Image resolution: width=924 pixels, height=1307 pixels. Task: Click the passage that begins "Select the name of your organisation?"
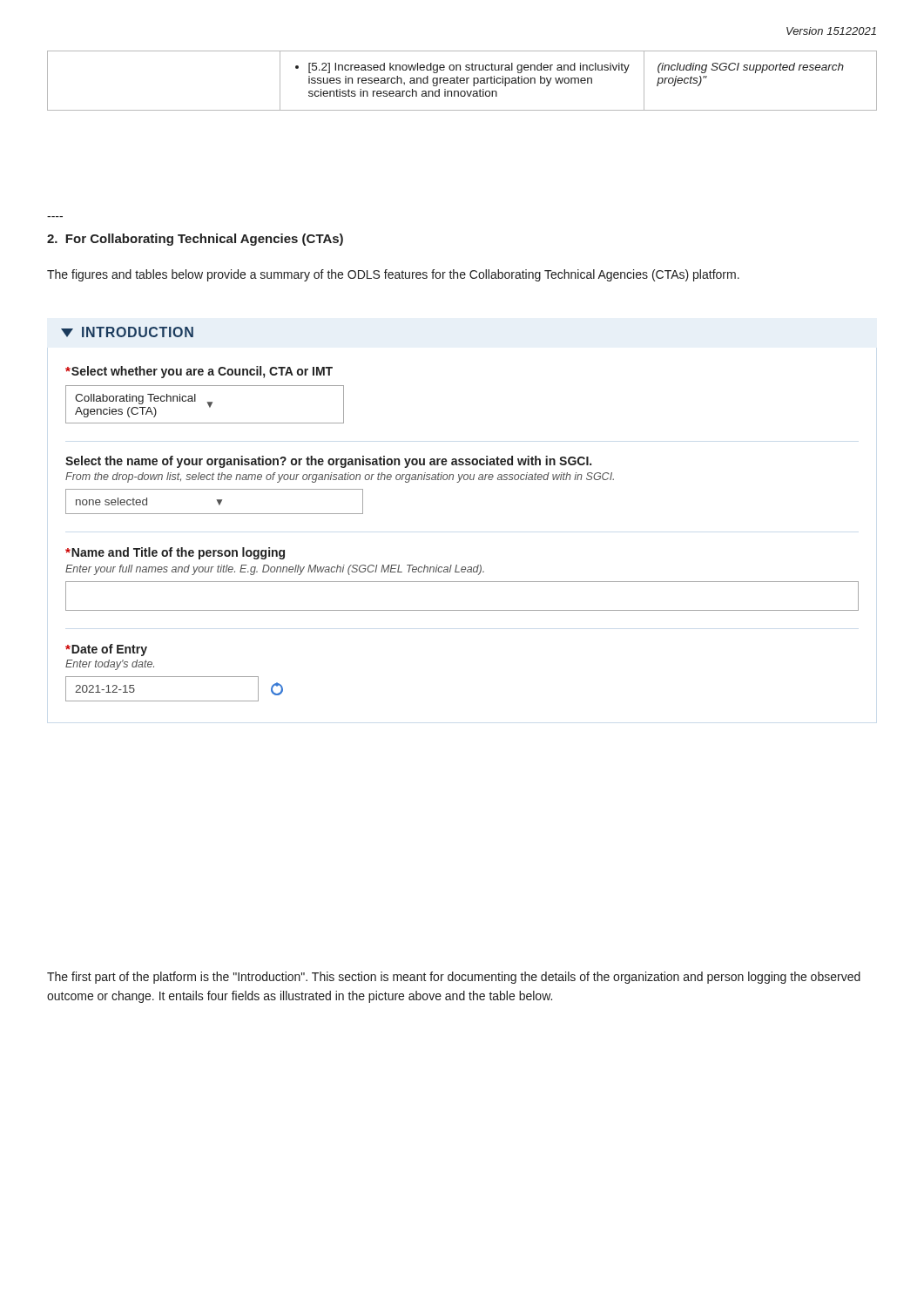tap(462, 468)
